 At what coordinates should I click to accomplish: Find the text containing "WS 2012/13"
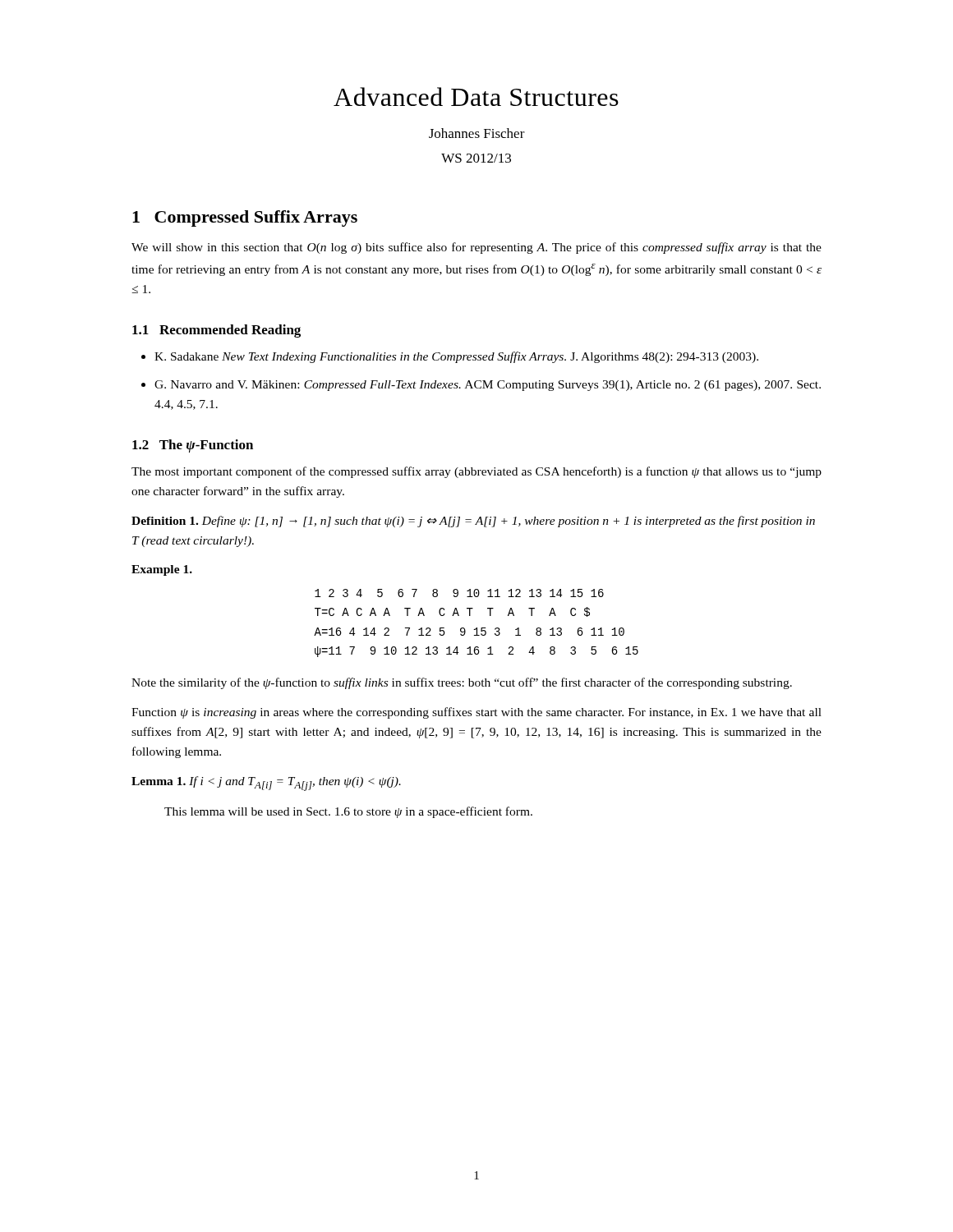coord(476,158)
